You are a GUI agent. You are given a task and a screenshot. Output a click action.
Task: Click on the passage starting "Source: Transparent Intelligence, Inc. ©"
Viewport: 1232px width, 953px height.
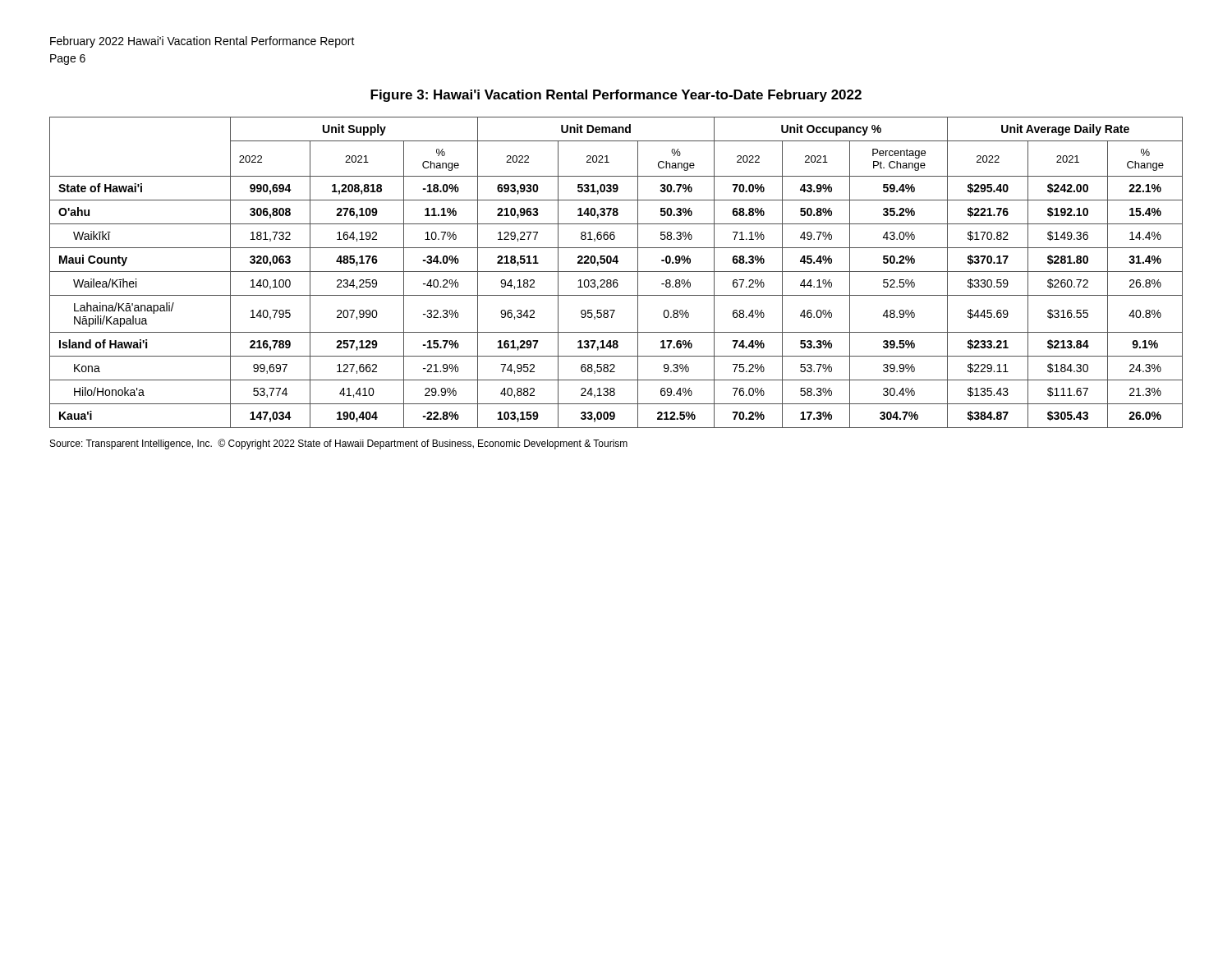pos(338,444)
